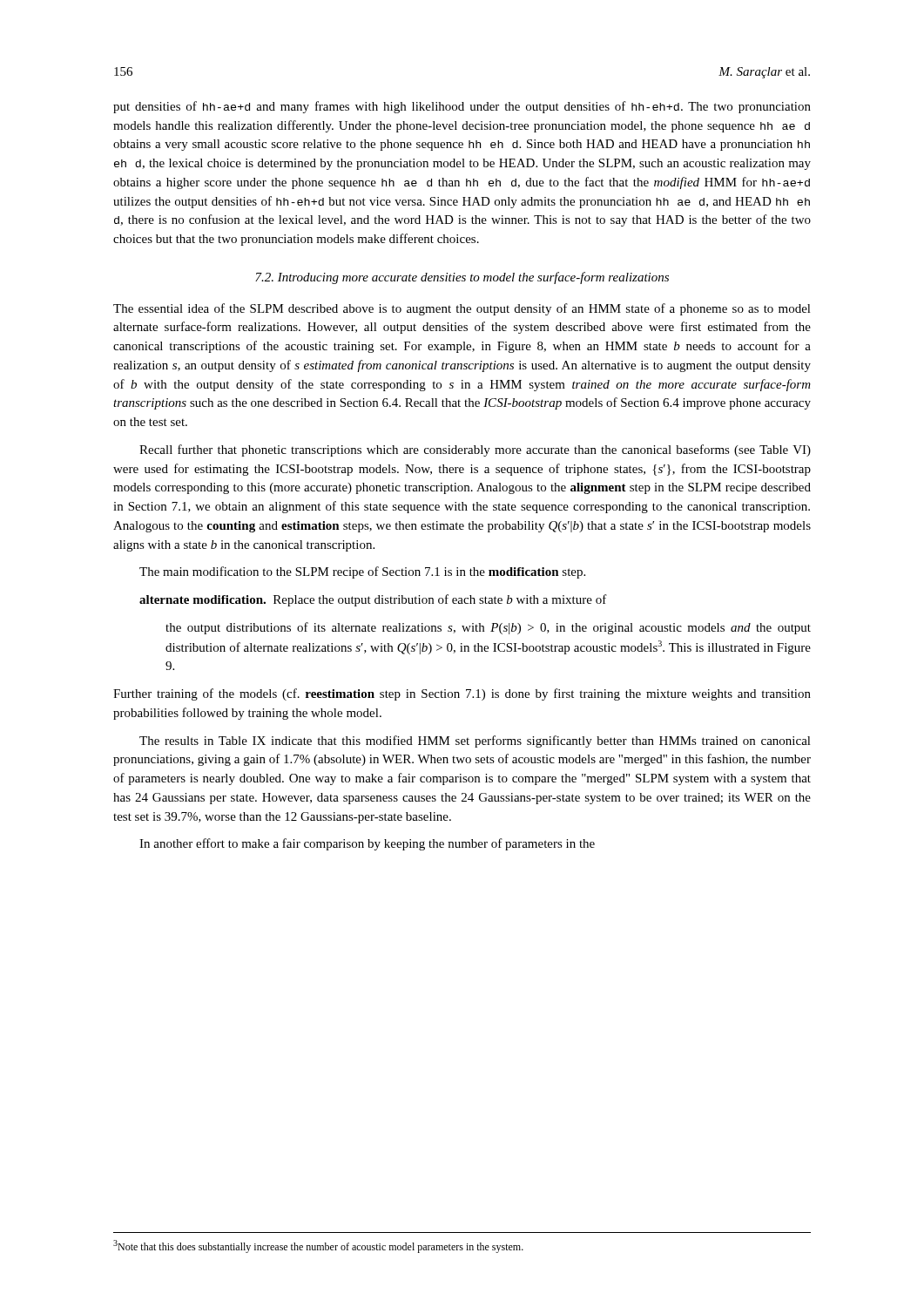The width and height of the screenshot is (924, 1307).
Task: Click the passage that begins "Recall further that phonetic transcriptions"
Action: [462, 498]
